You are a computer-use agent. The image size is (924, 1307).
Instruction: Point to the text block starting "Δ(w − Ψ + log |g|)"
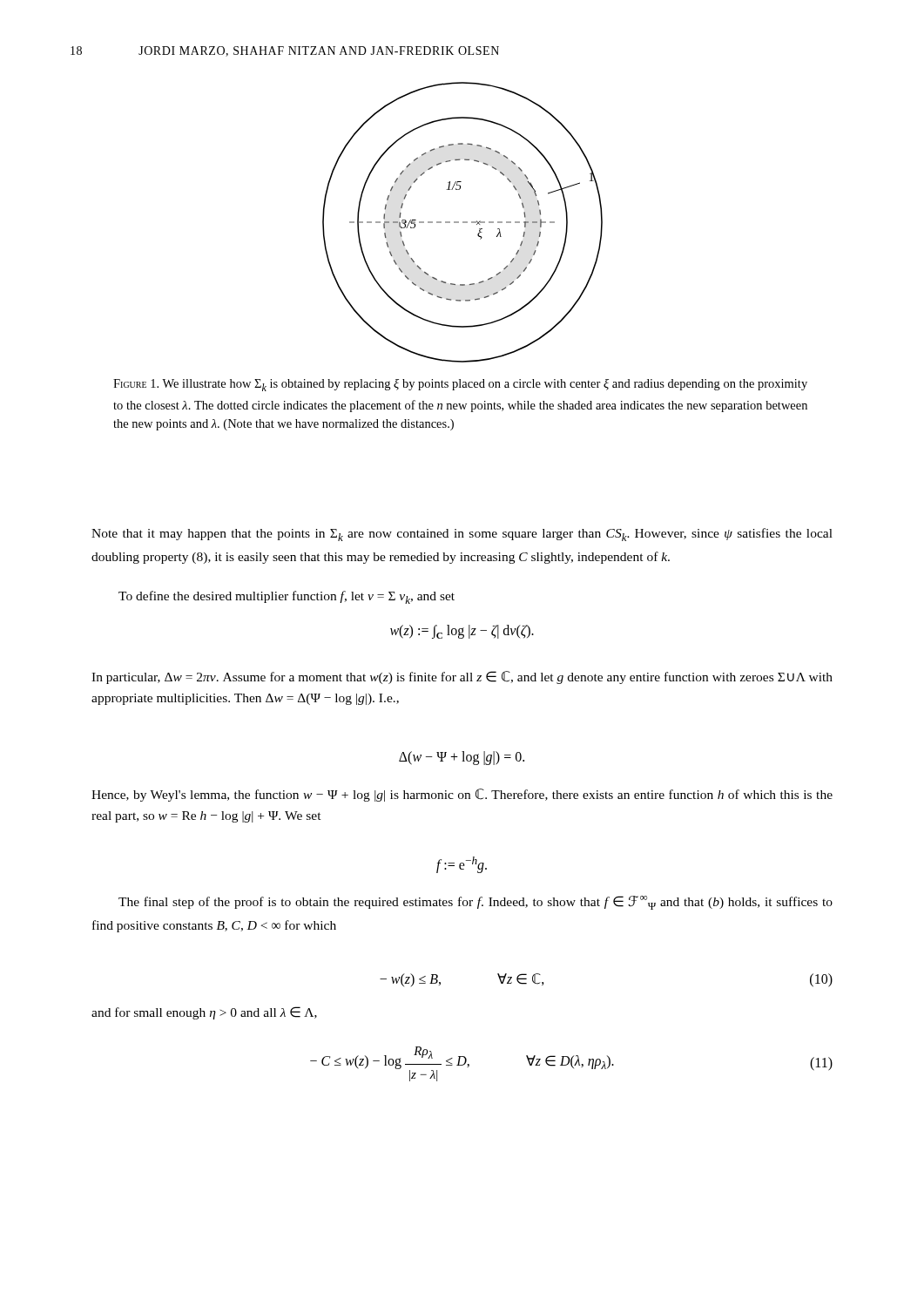[462, 757]
